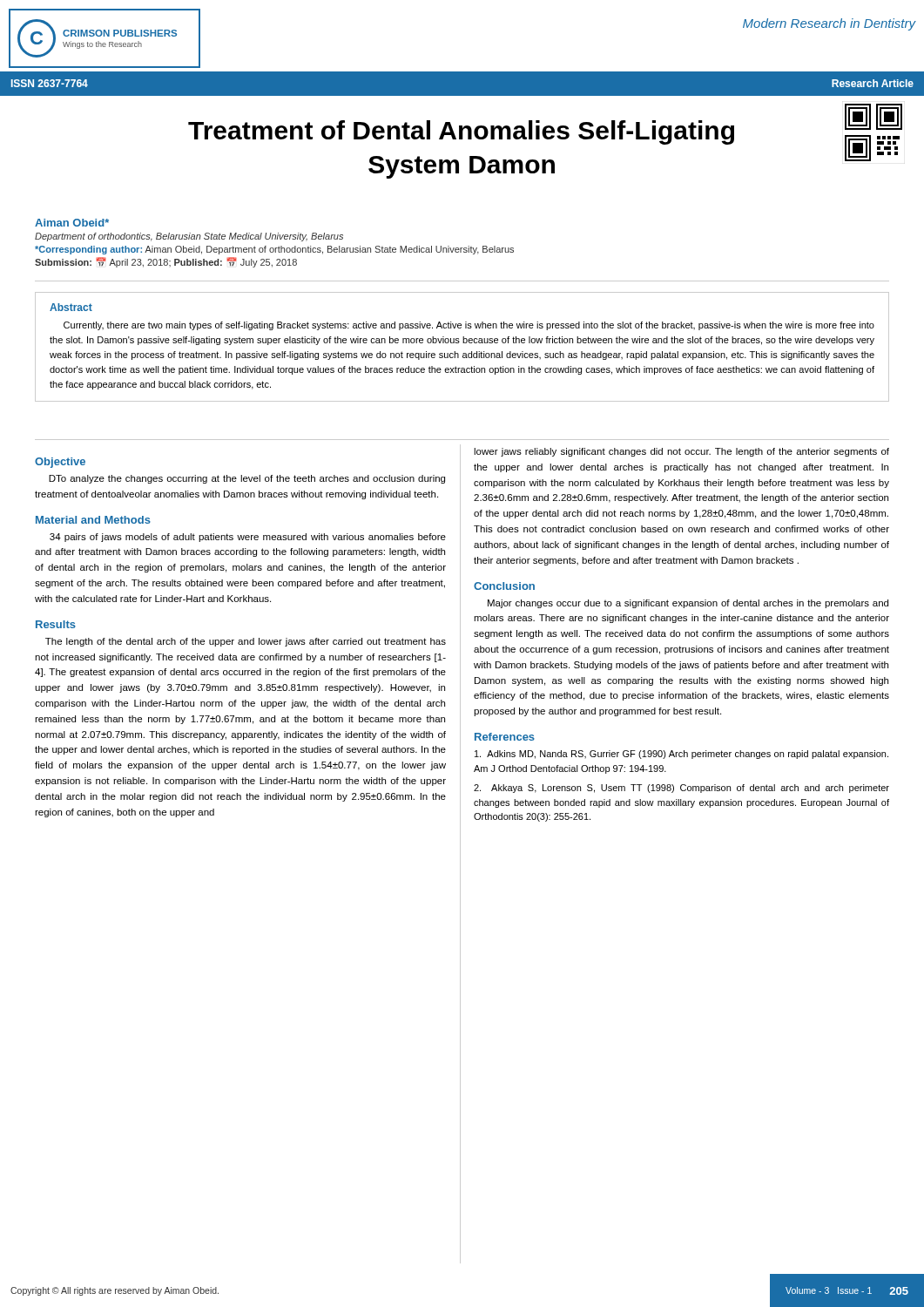924x1307 pixels.
Task: Navigate to the region starting "Modern Research in Dentistry"
Action: pos(829,23)
